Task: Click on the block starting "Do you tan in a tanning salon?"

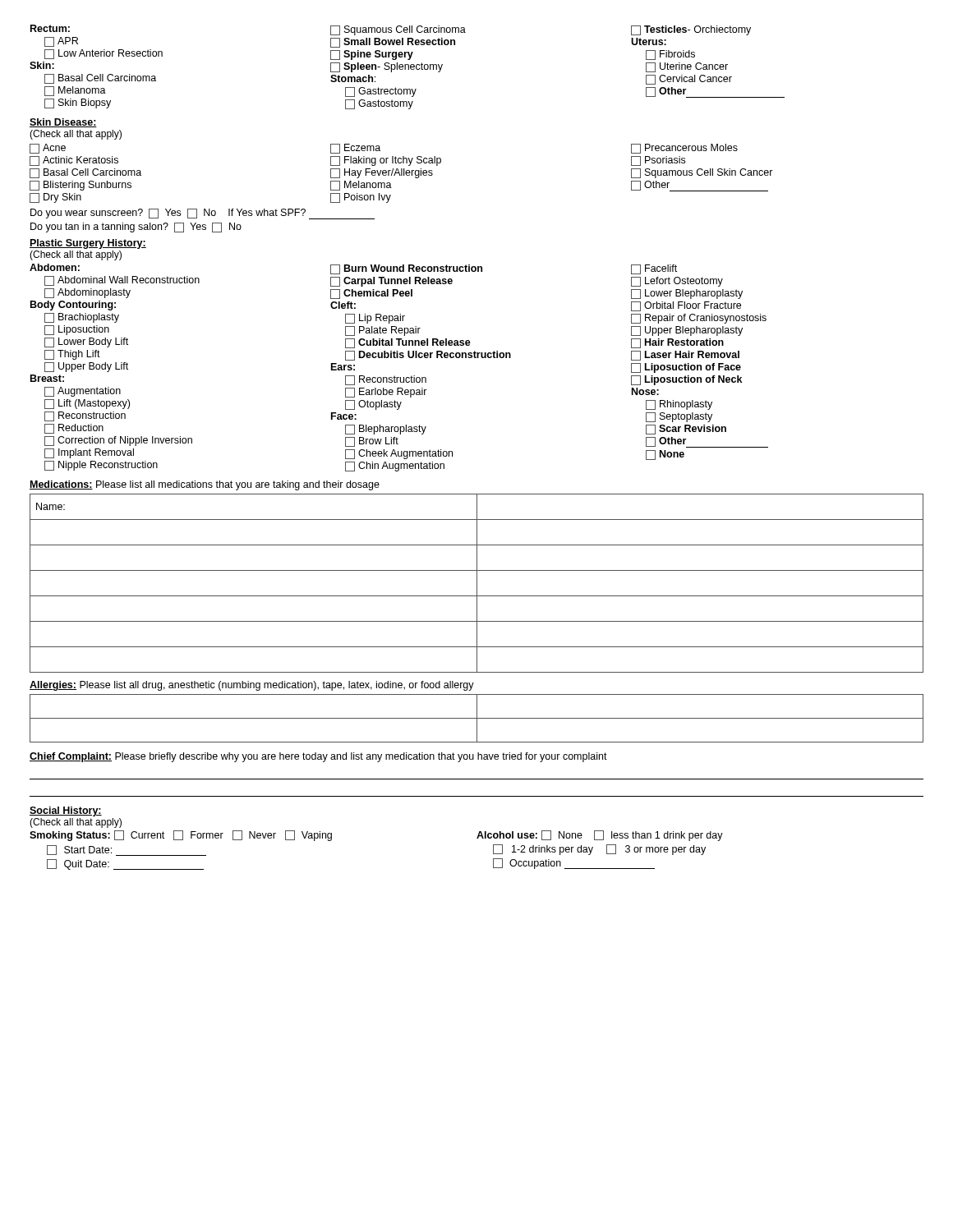Action: point(135,227)
